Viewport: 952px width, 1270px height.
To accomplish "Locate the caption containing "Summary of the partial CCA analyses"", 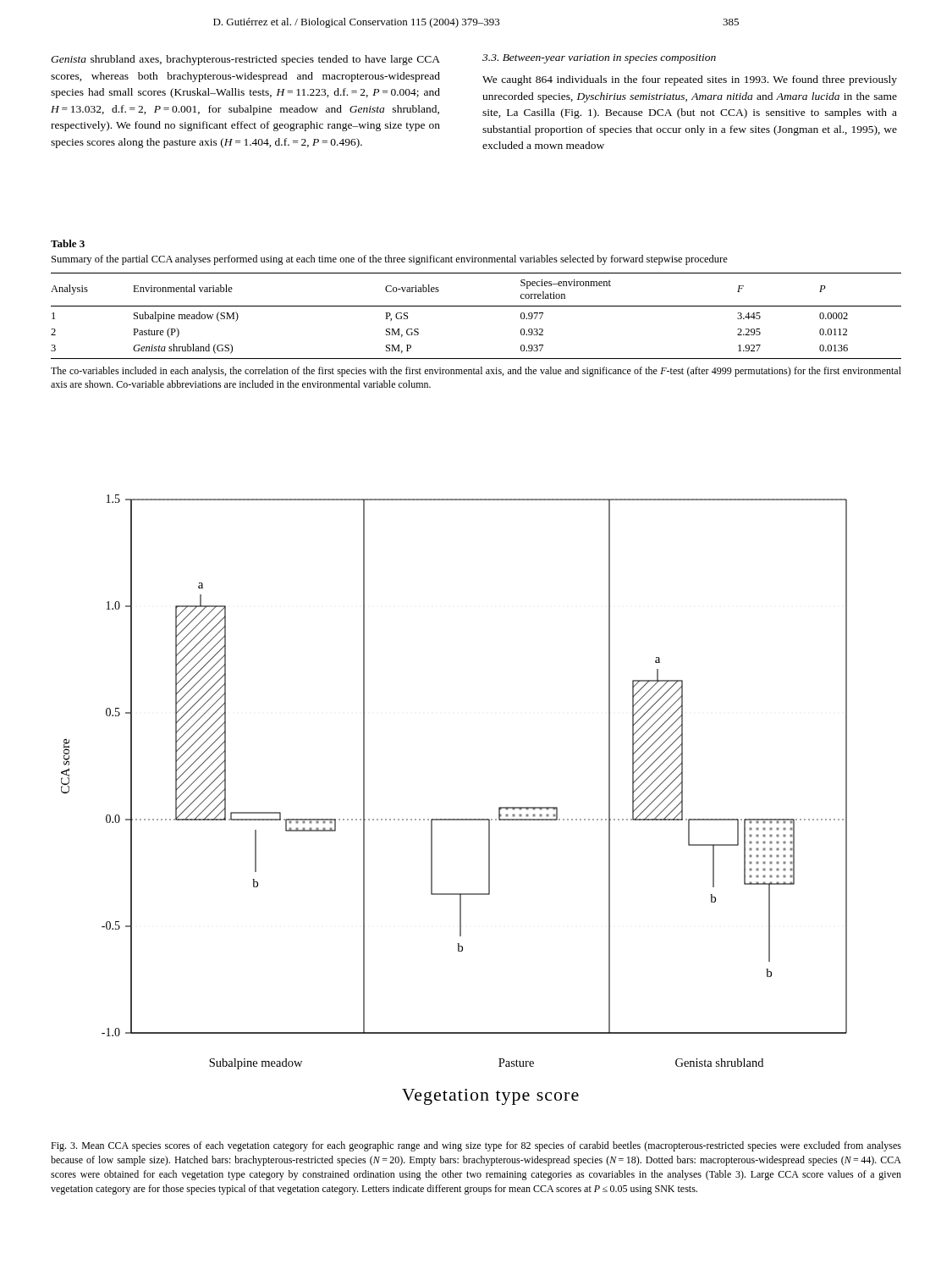I will pyautogui.click(x=389, y=259).
